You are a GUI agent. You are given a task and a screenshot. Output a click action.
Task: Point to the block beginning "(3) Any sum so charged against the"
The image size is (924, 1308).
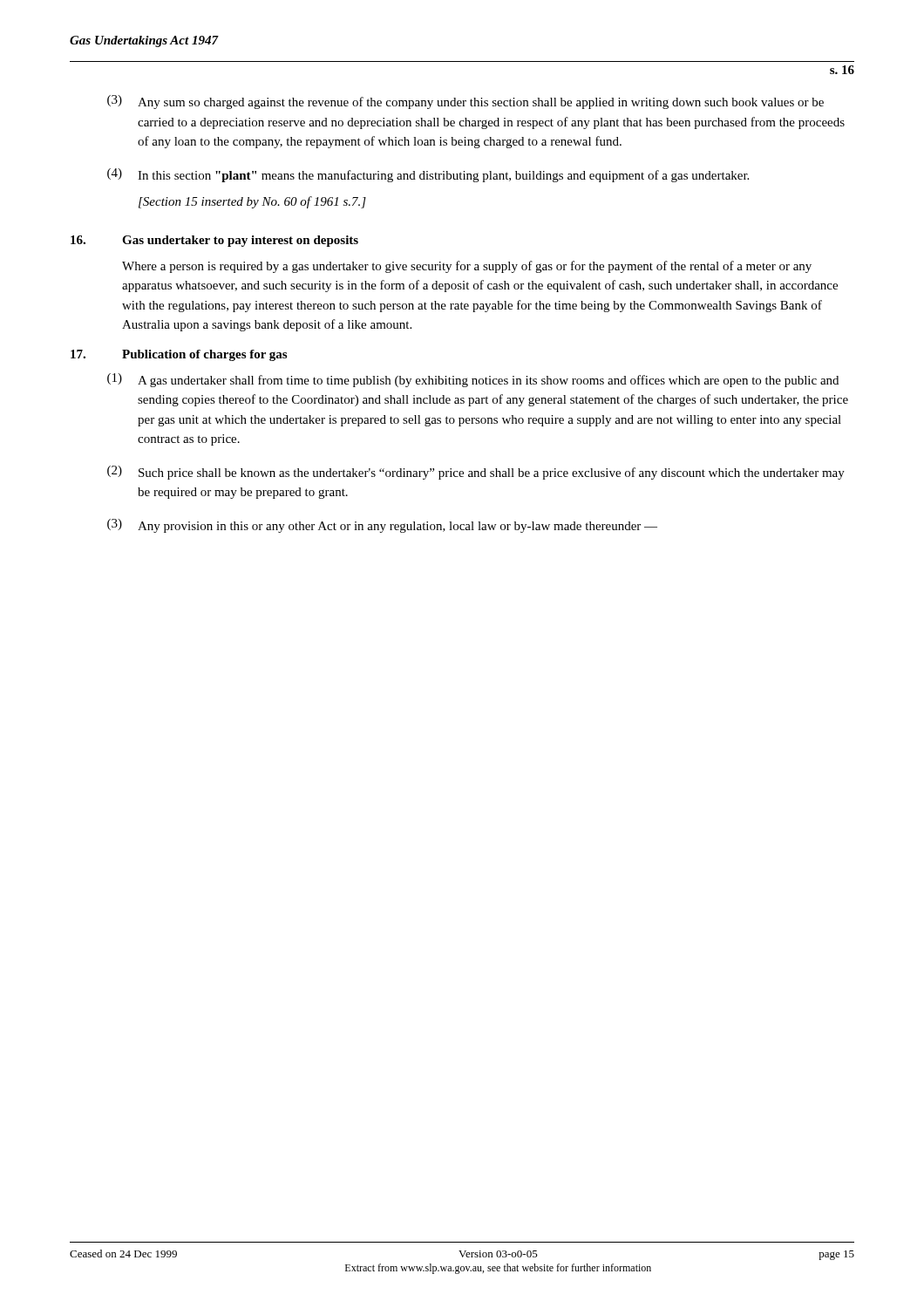tap(462, 122)
